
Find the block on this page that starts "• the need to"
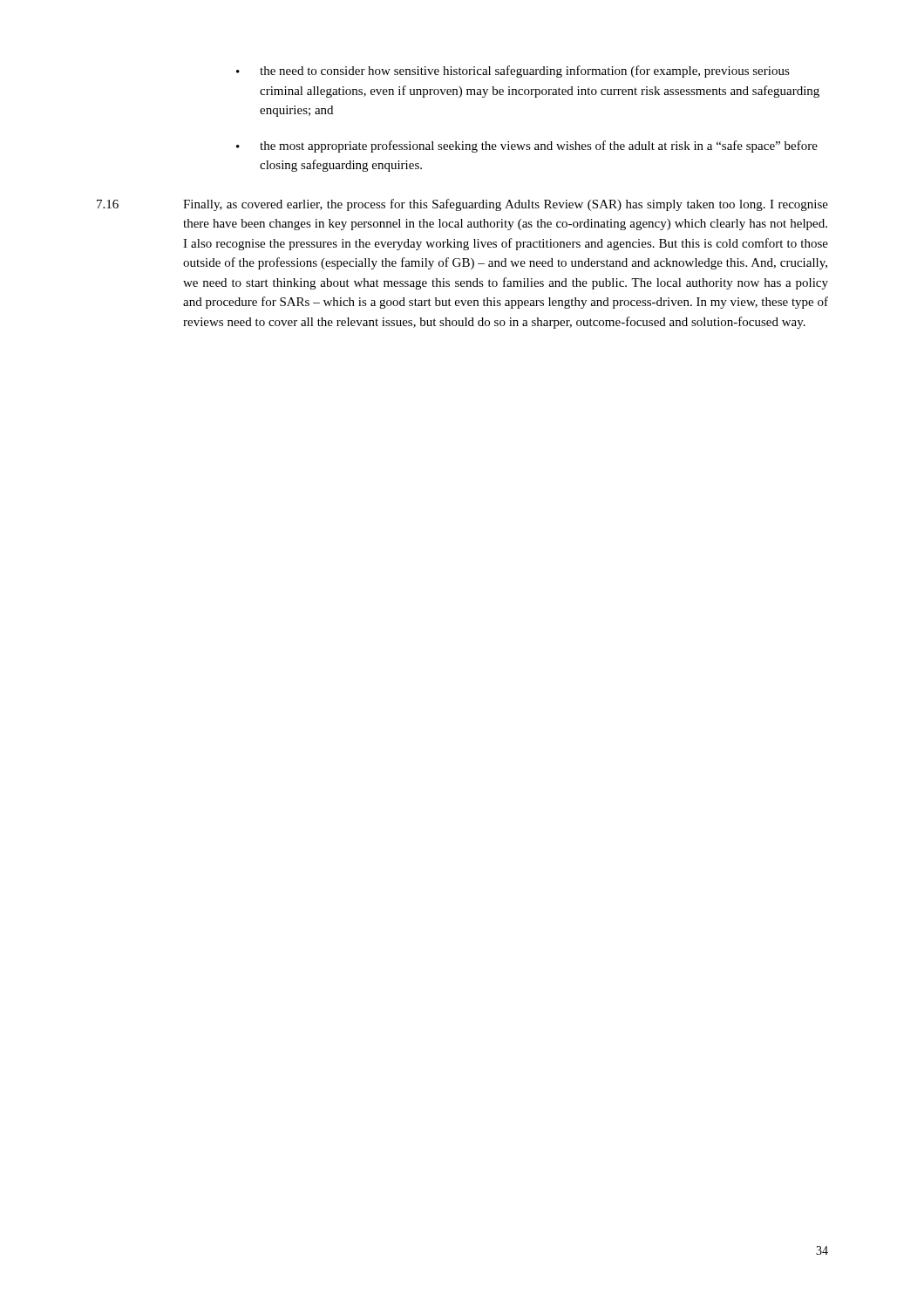point(532,91)
